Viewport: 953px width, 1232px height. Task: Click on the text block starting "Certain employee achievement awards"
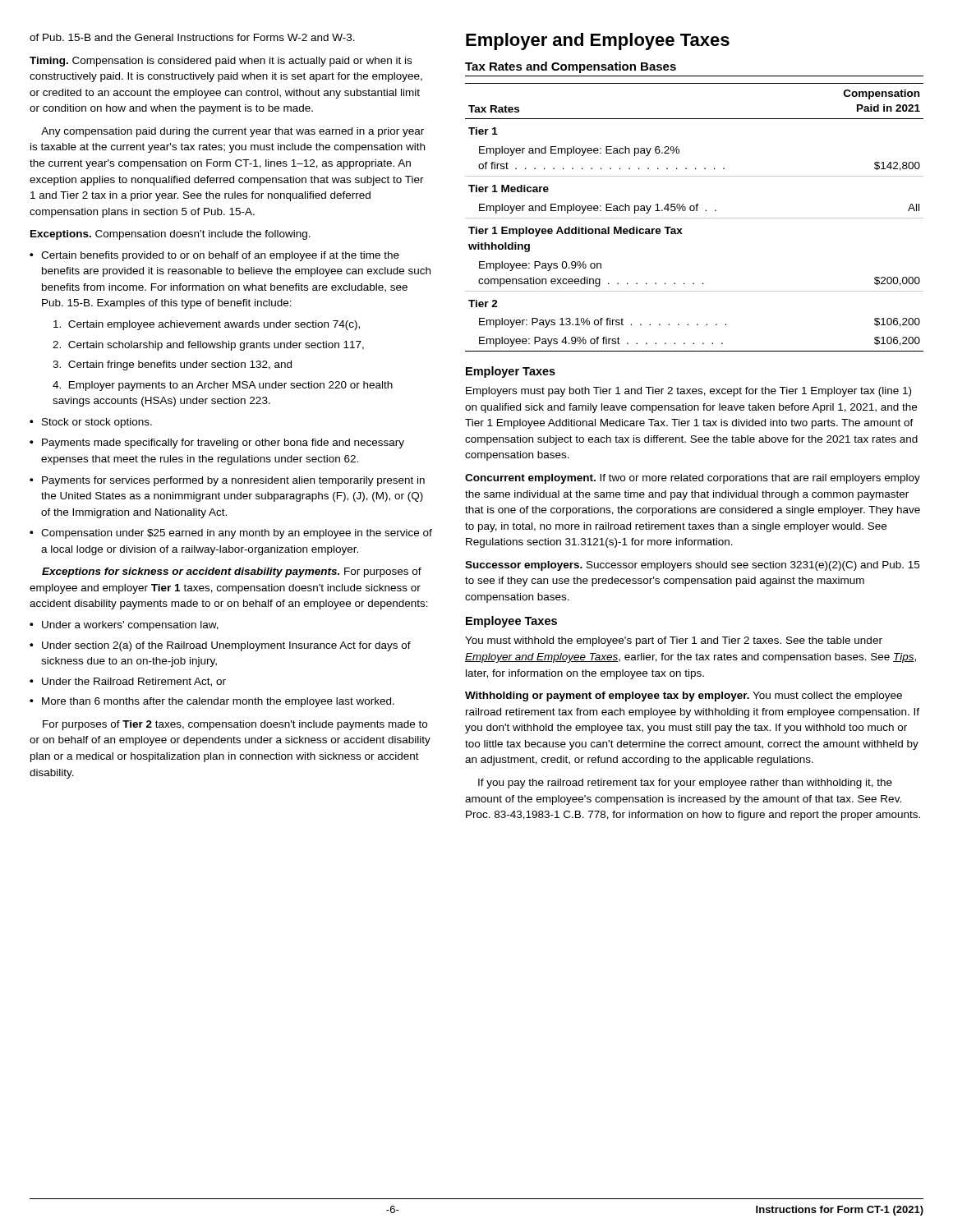(207, 324)
